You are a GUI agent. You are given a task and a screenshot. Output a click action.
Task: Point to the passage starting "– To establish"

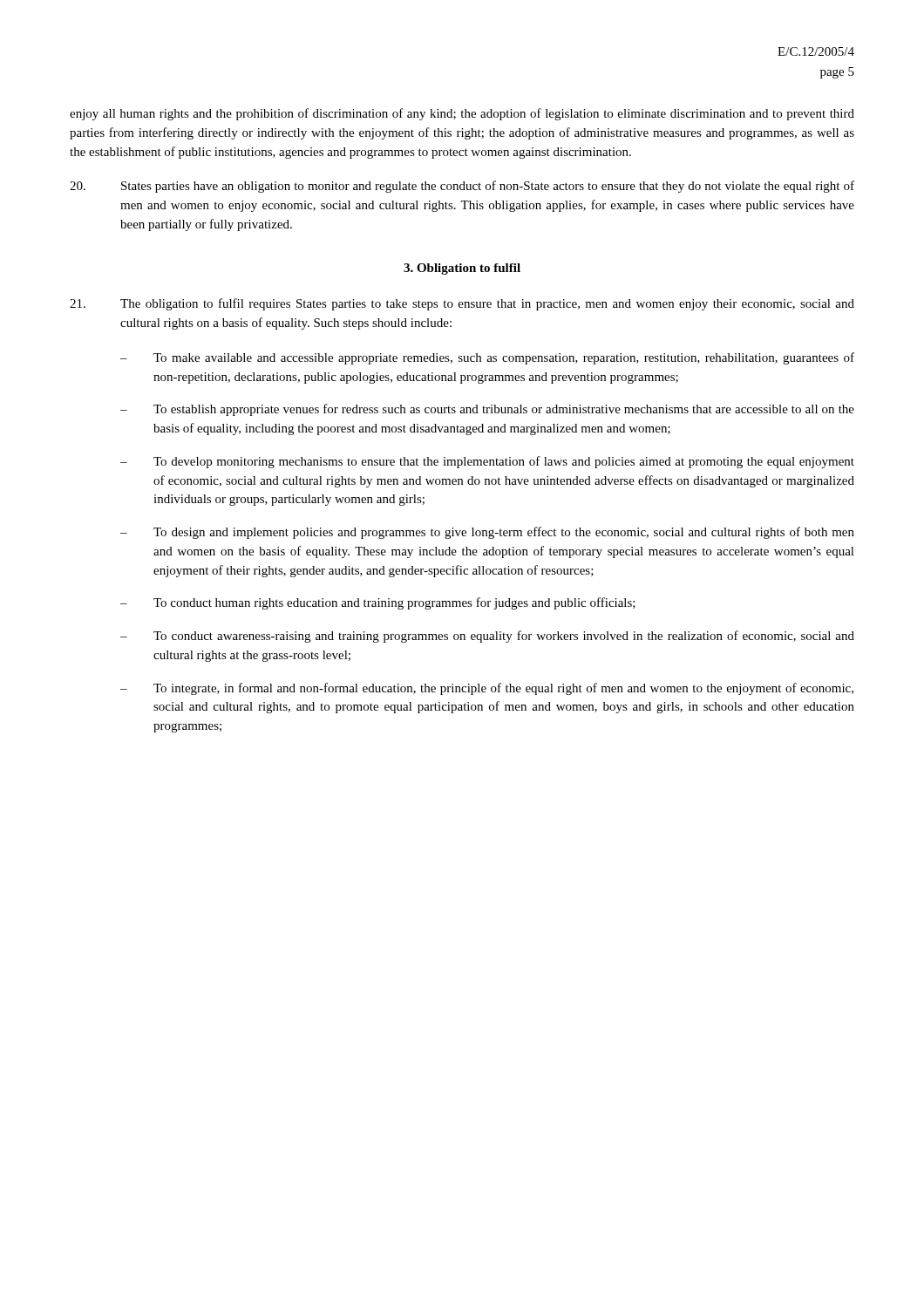[x=487, y=419]
